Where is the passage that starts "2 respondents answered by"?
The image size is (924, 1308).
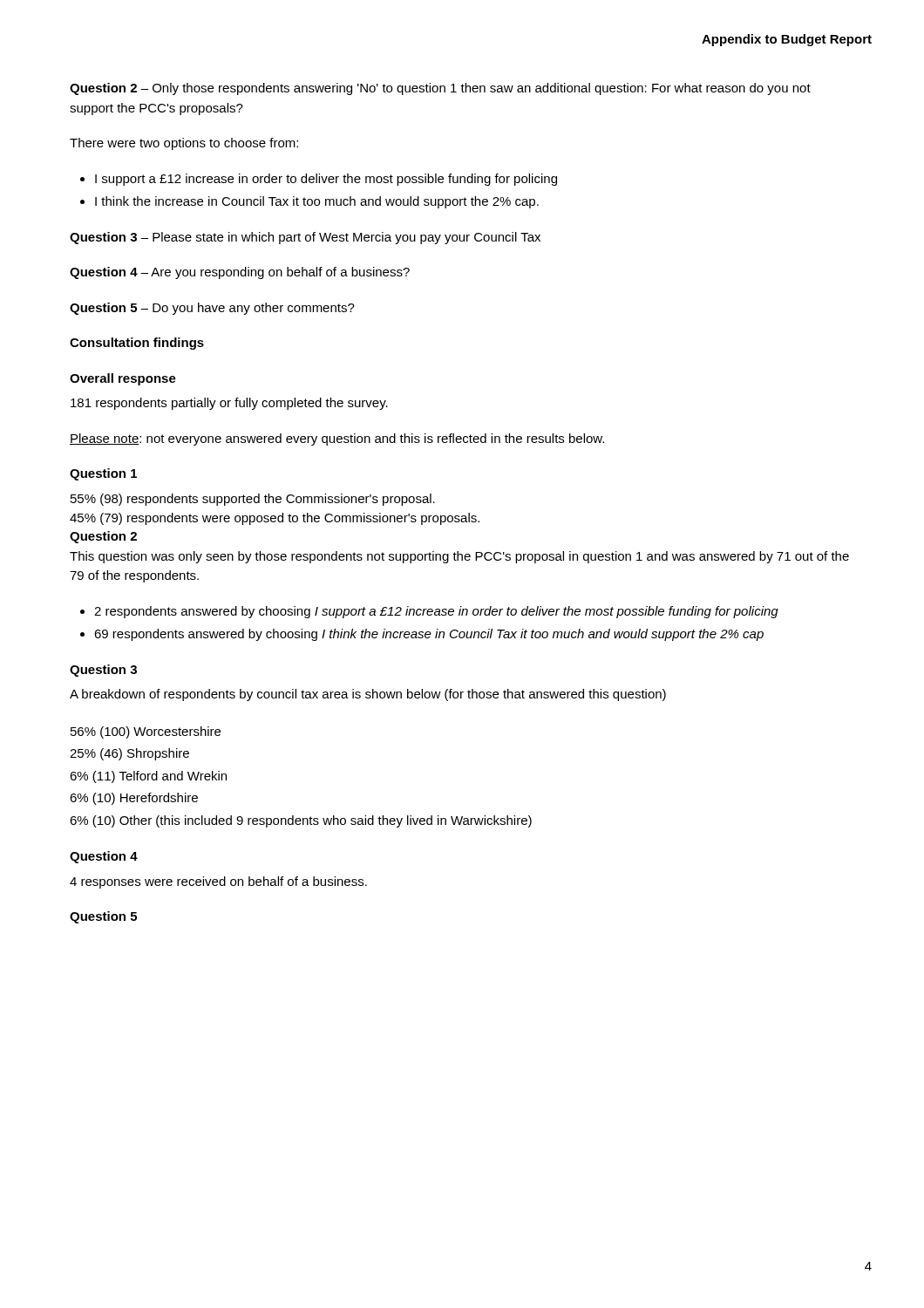(x=436, y=610)
